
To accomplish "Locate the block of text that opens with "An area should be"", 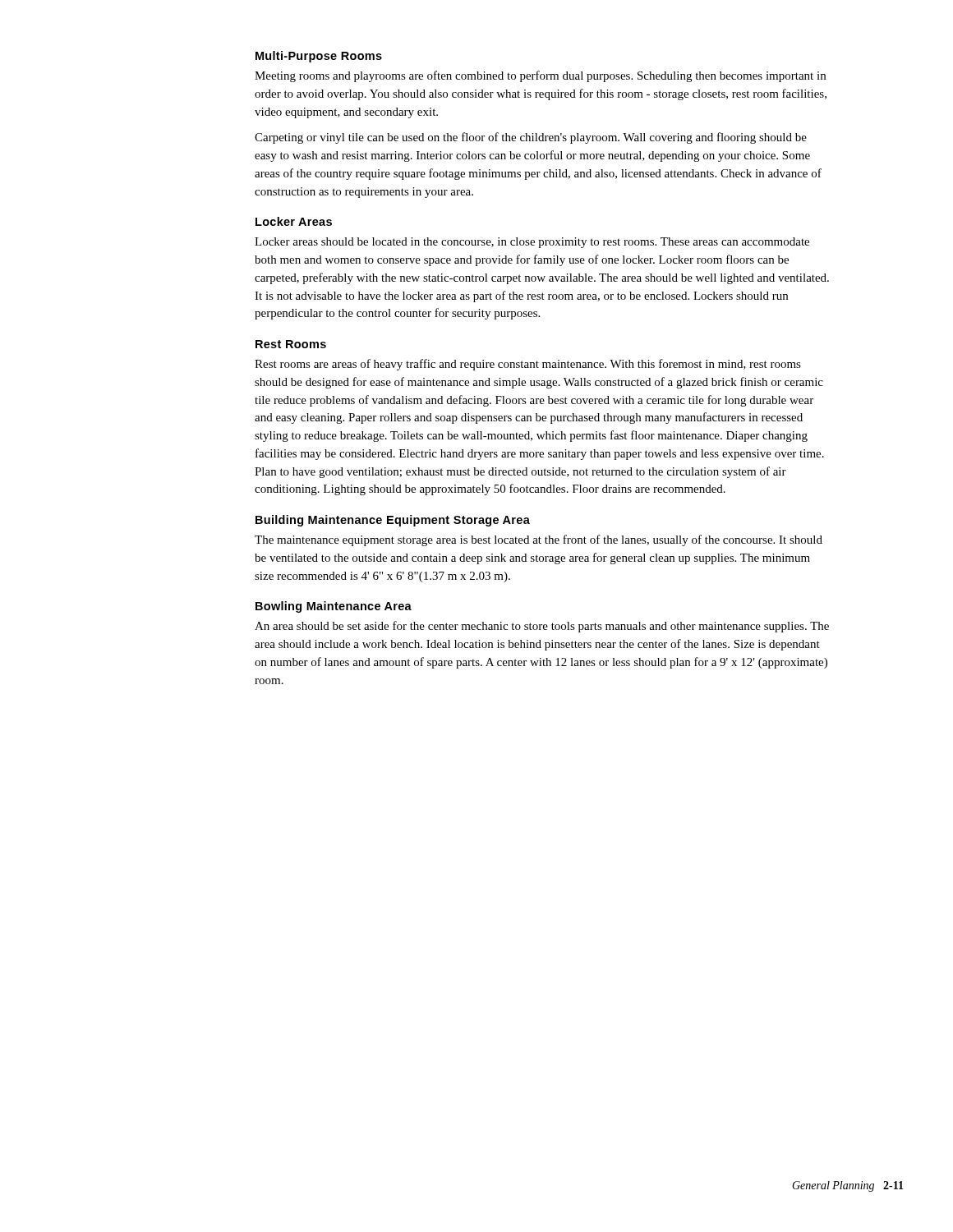I will coord(542,653).
